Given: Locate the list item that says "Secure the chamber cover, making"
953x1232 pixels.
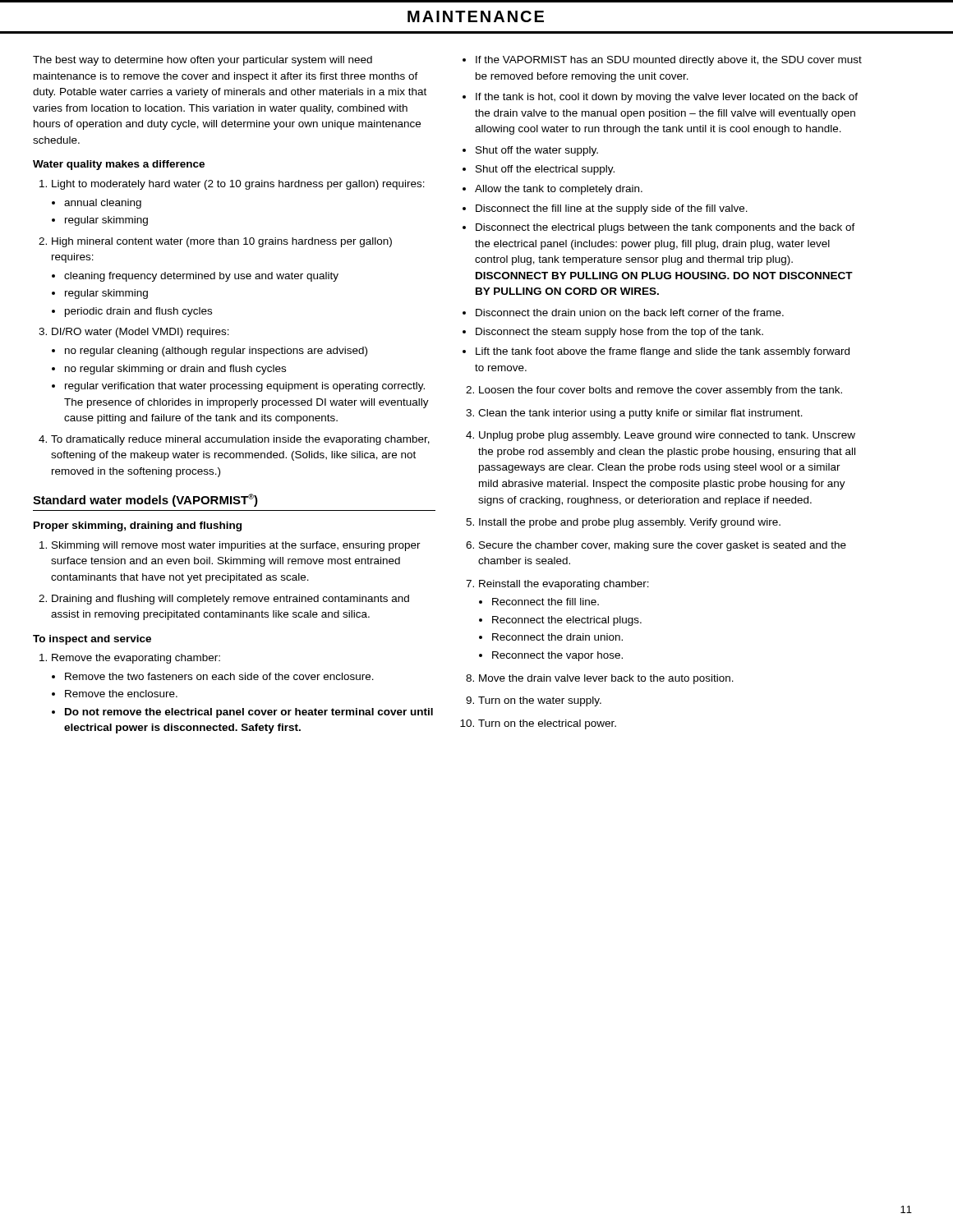Looking at the screenshot, I should tap(661, 553).
